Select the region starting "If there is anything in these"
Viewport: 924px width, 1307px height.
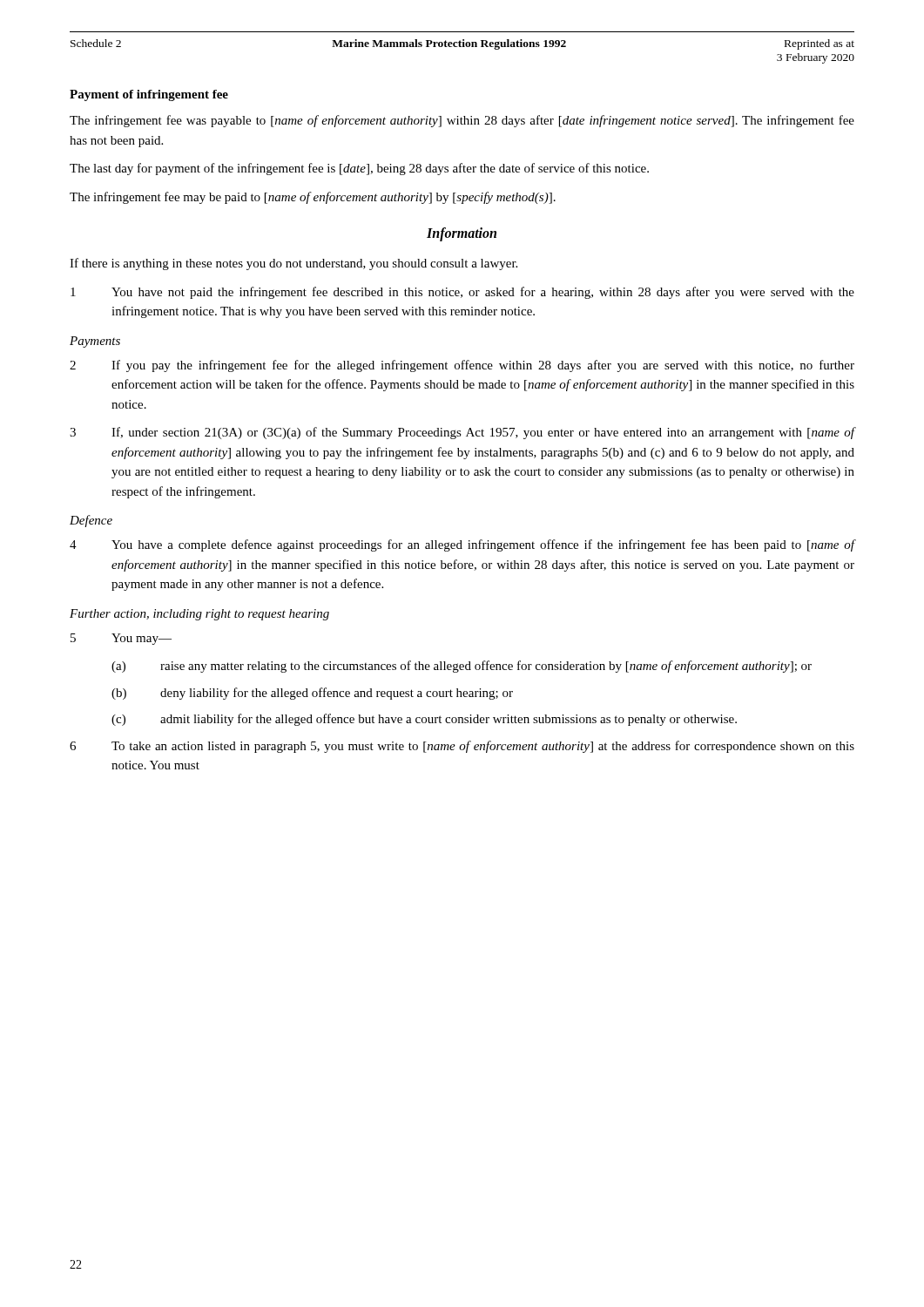[x=294, y=263]
